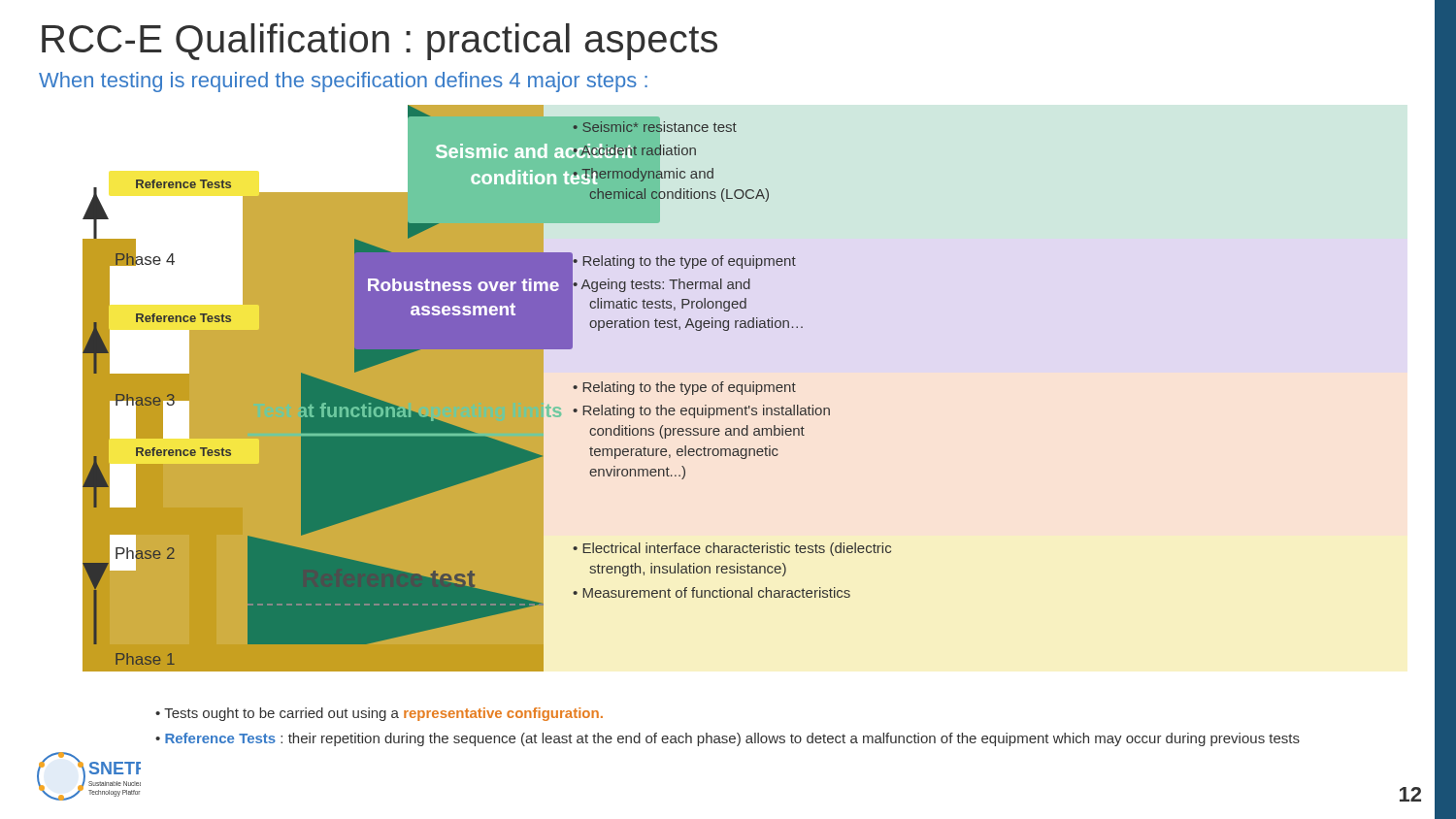Viewport: 1456px width, 819px height.
Task: Find the element starting "• Tests ought to be carried out"
Action: [x=380, y=713]
